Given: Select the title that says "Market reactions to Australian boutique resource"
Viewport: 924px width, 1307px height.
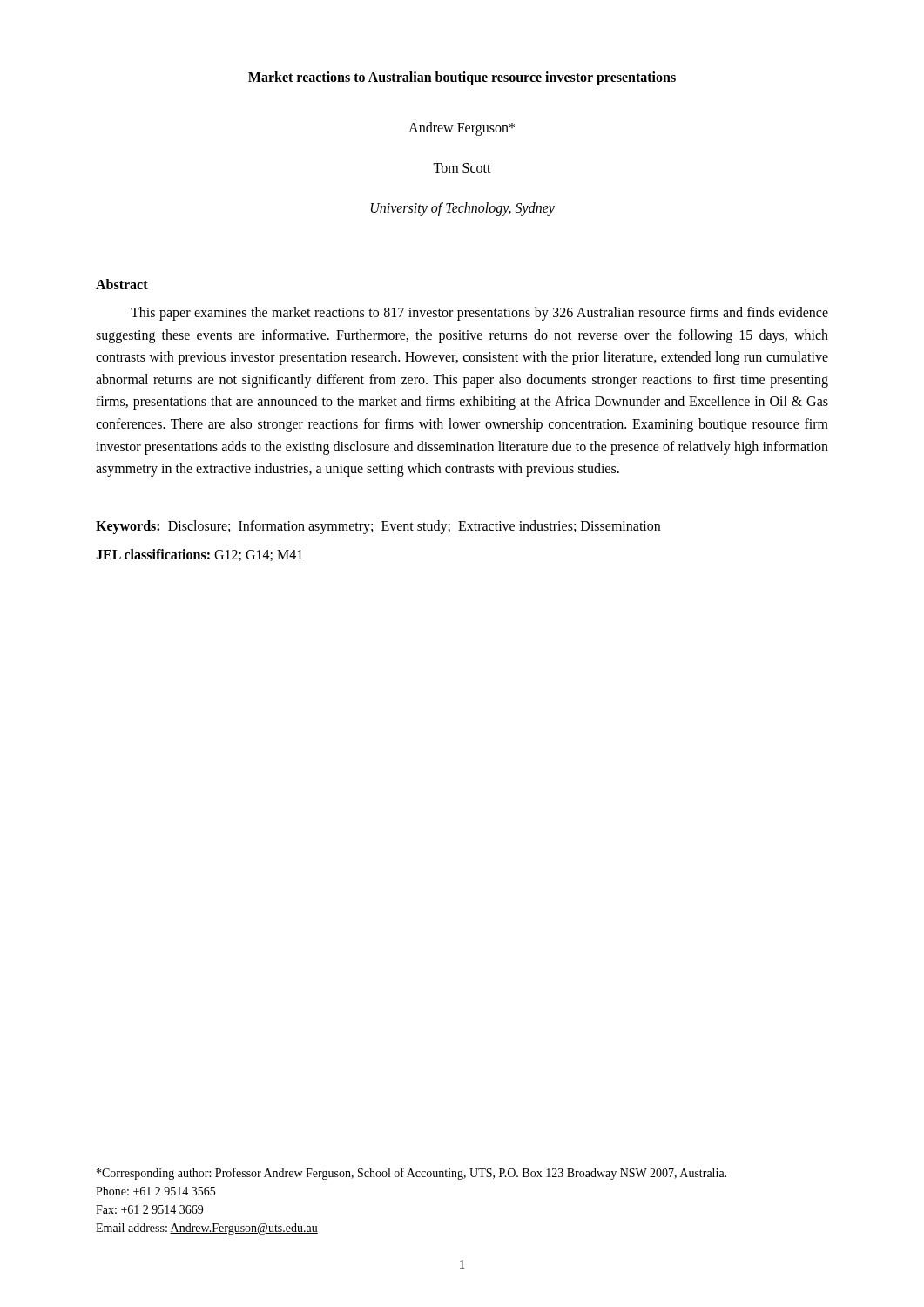Looking at the screenshot, I should point(462,77).
